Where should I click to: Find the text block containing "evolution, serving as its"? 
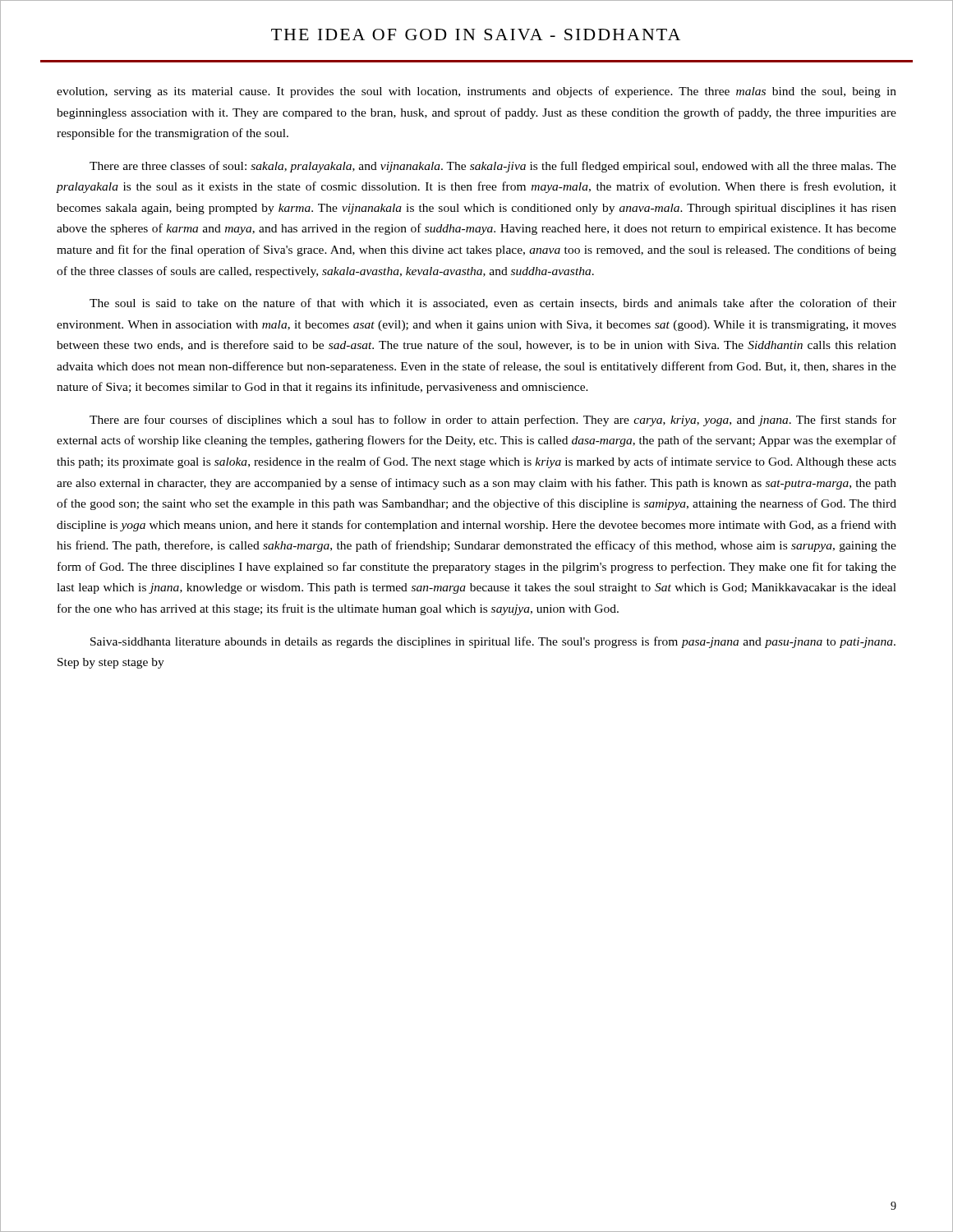[476, 112]
